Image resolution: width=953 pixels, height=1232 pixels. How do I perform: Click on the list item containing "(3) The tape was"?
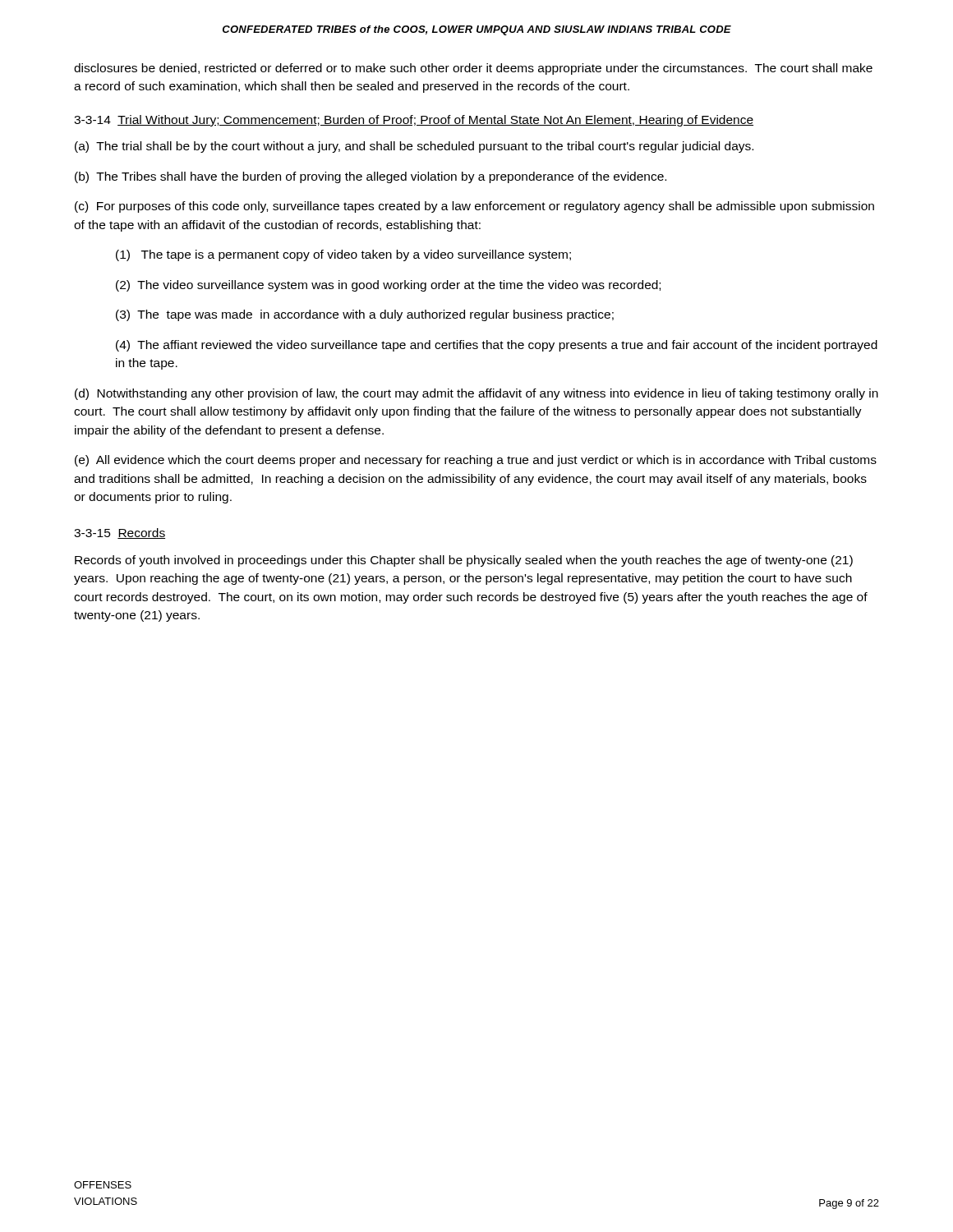(365, 314)
